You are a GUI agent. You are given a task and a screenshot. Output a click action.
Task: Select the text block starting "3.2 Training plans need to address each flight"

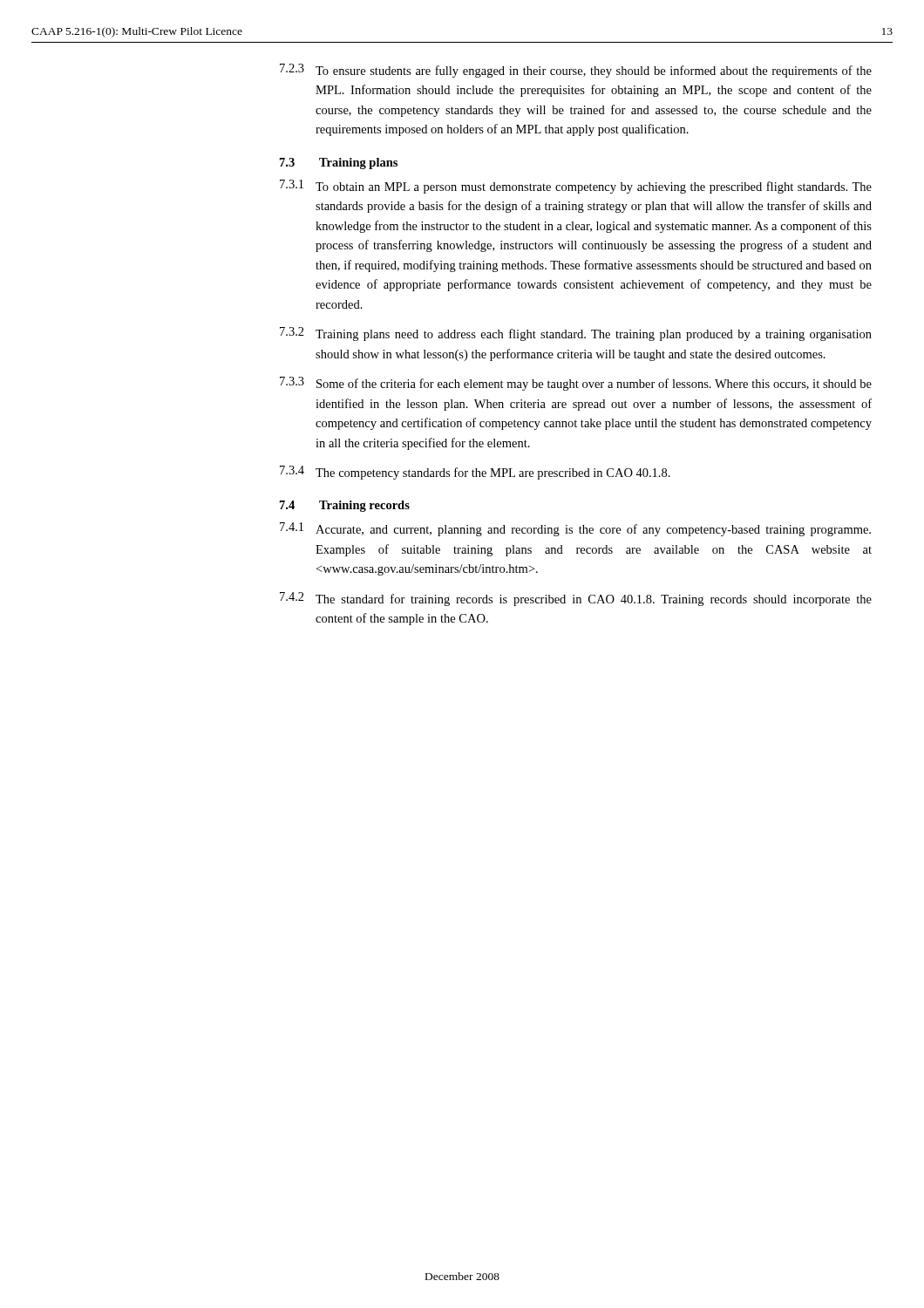(x=575, y=344)
